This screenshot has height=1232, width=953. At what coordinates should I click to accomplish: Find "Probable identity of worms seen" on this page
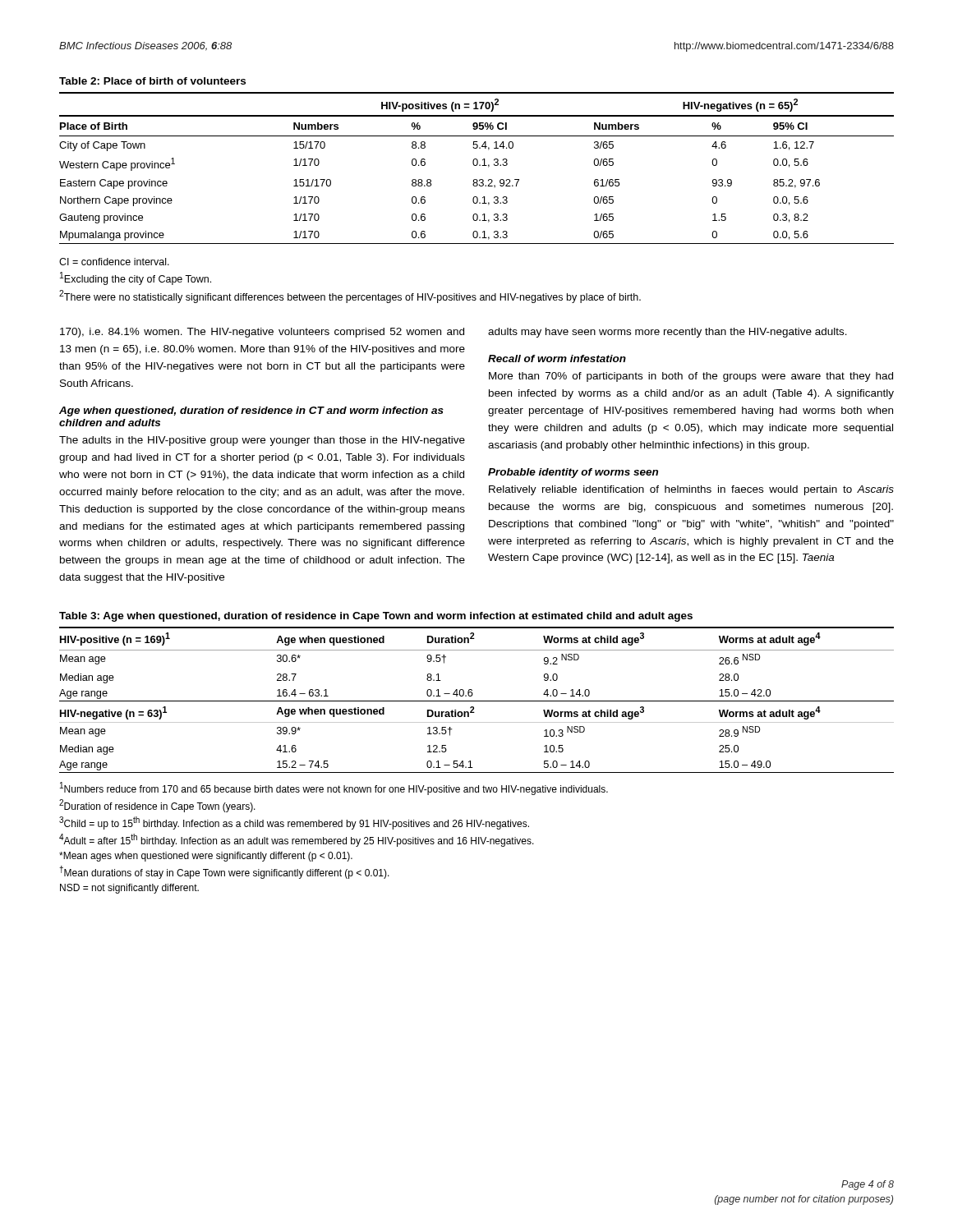(x=573, y=472)
